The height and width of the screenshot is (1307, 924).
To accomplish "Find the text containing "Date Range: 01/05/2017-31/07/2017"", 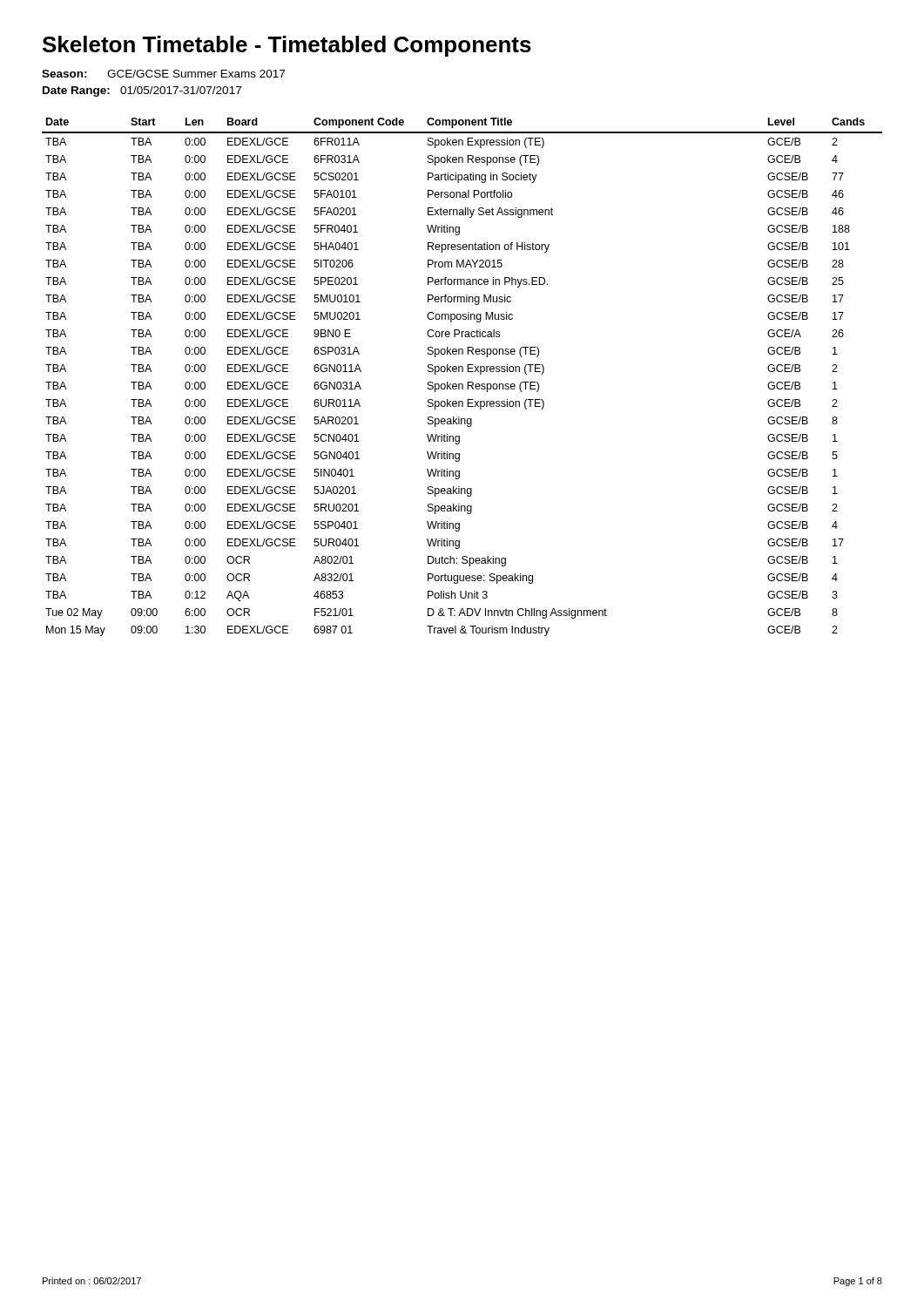I will tap(142, 90).
